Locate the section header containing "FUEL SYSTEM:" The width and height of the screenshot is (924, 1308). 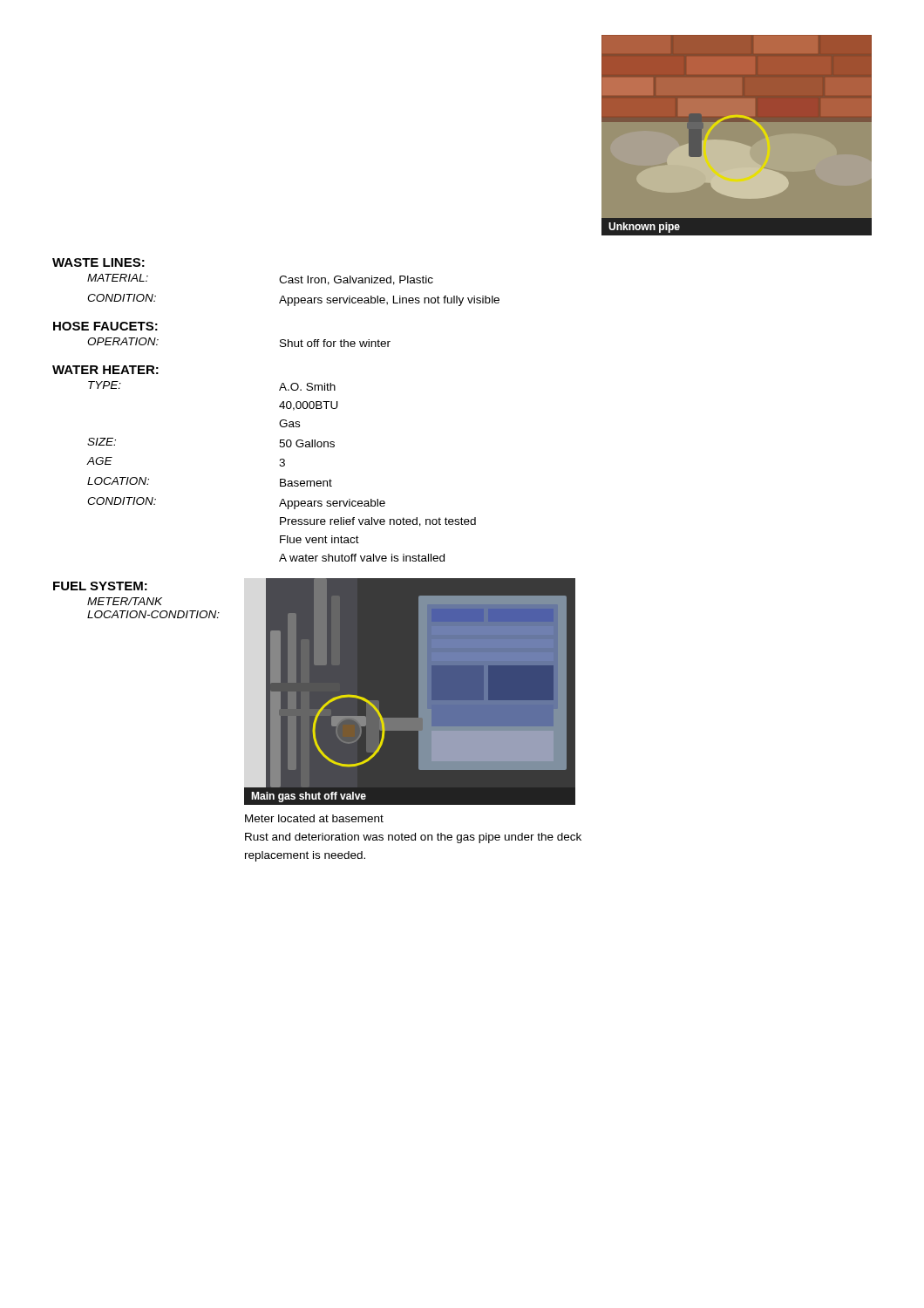pyautogui.click(x=100, y=586)
